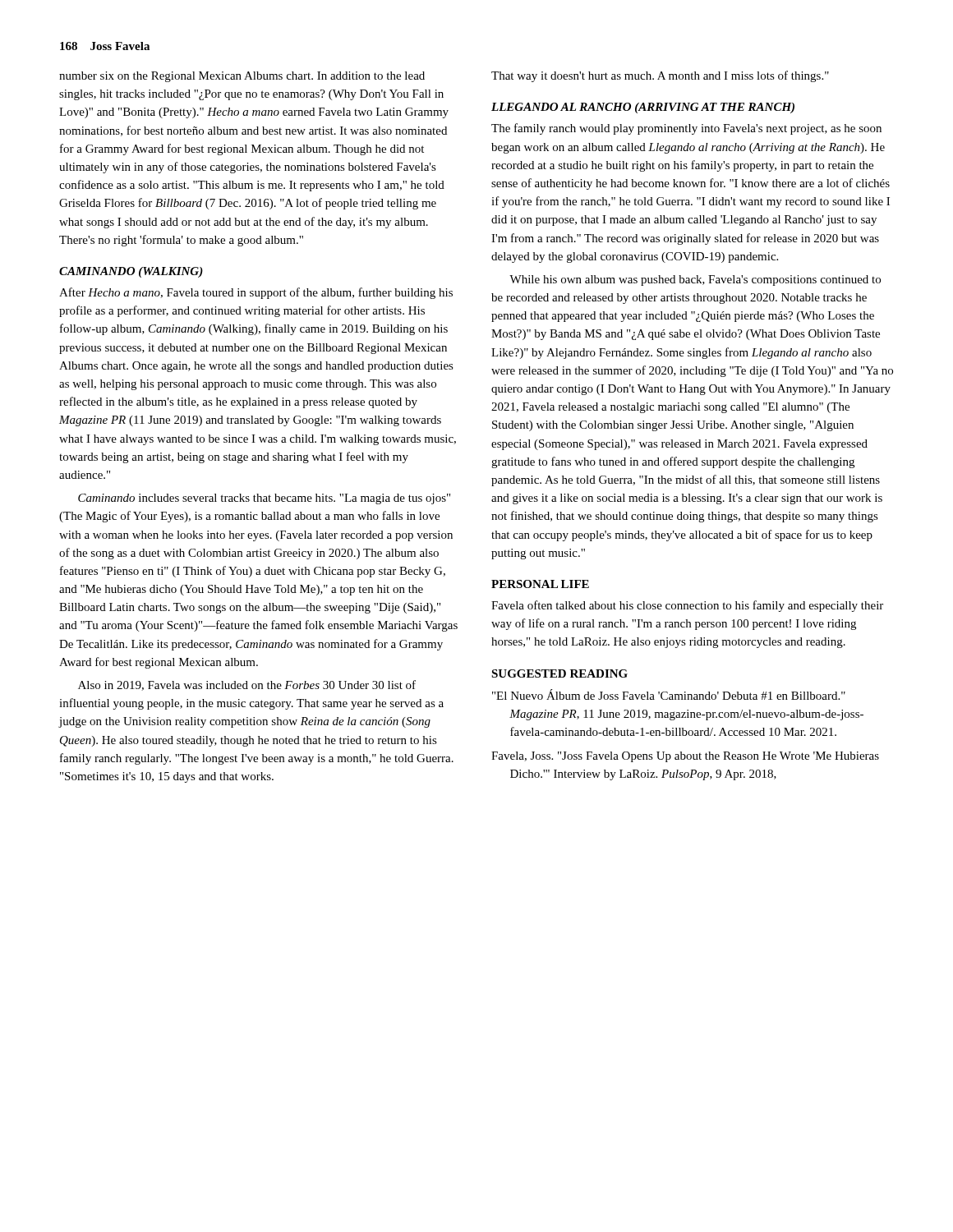
Task: Click on the text block that says "That way it doesn't hurt as much. A"
Action: 693,76
